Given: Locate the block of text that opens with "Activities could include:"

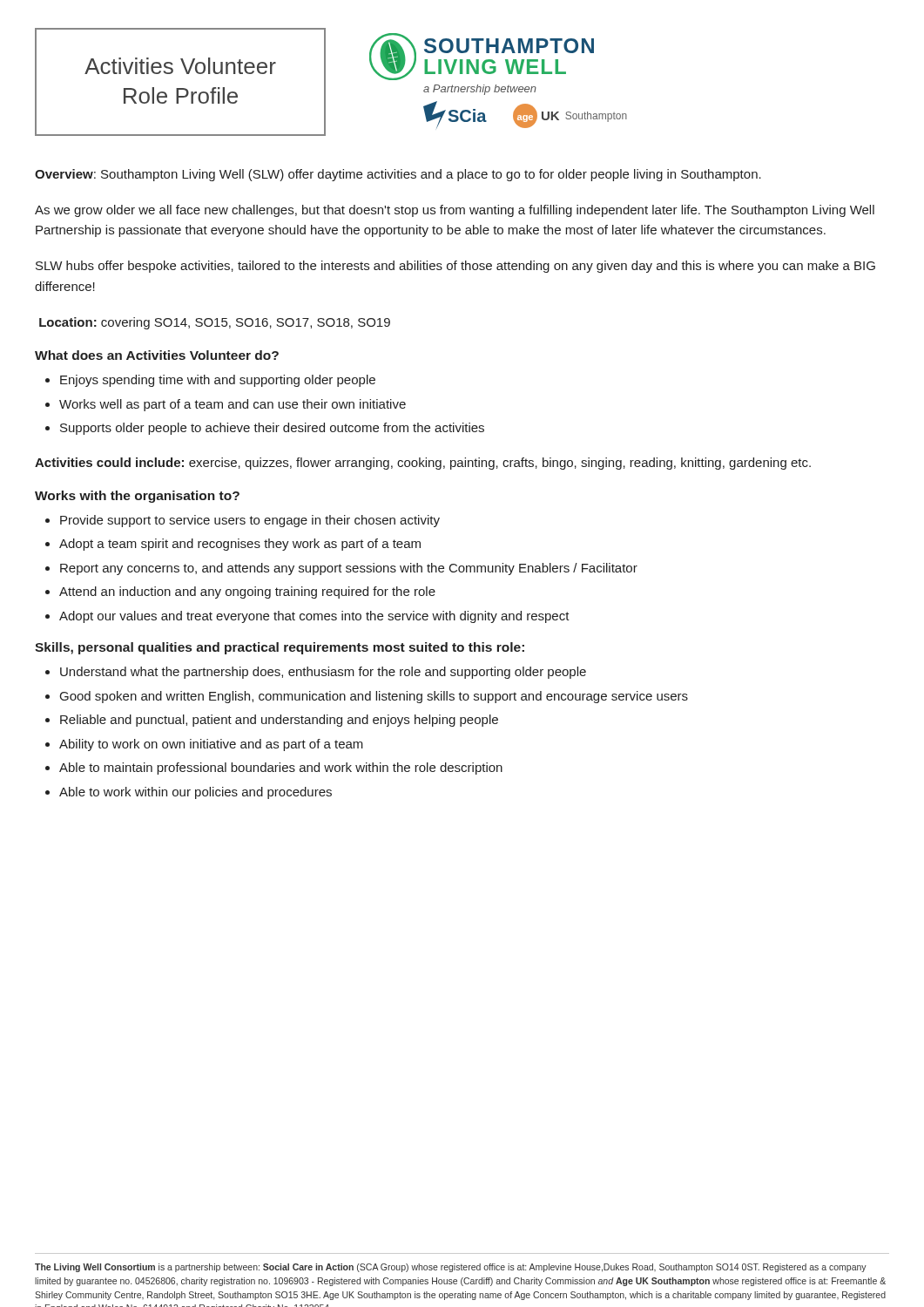Looking at the screenshot, I should 423,462.
